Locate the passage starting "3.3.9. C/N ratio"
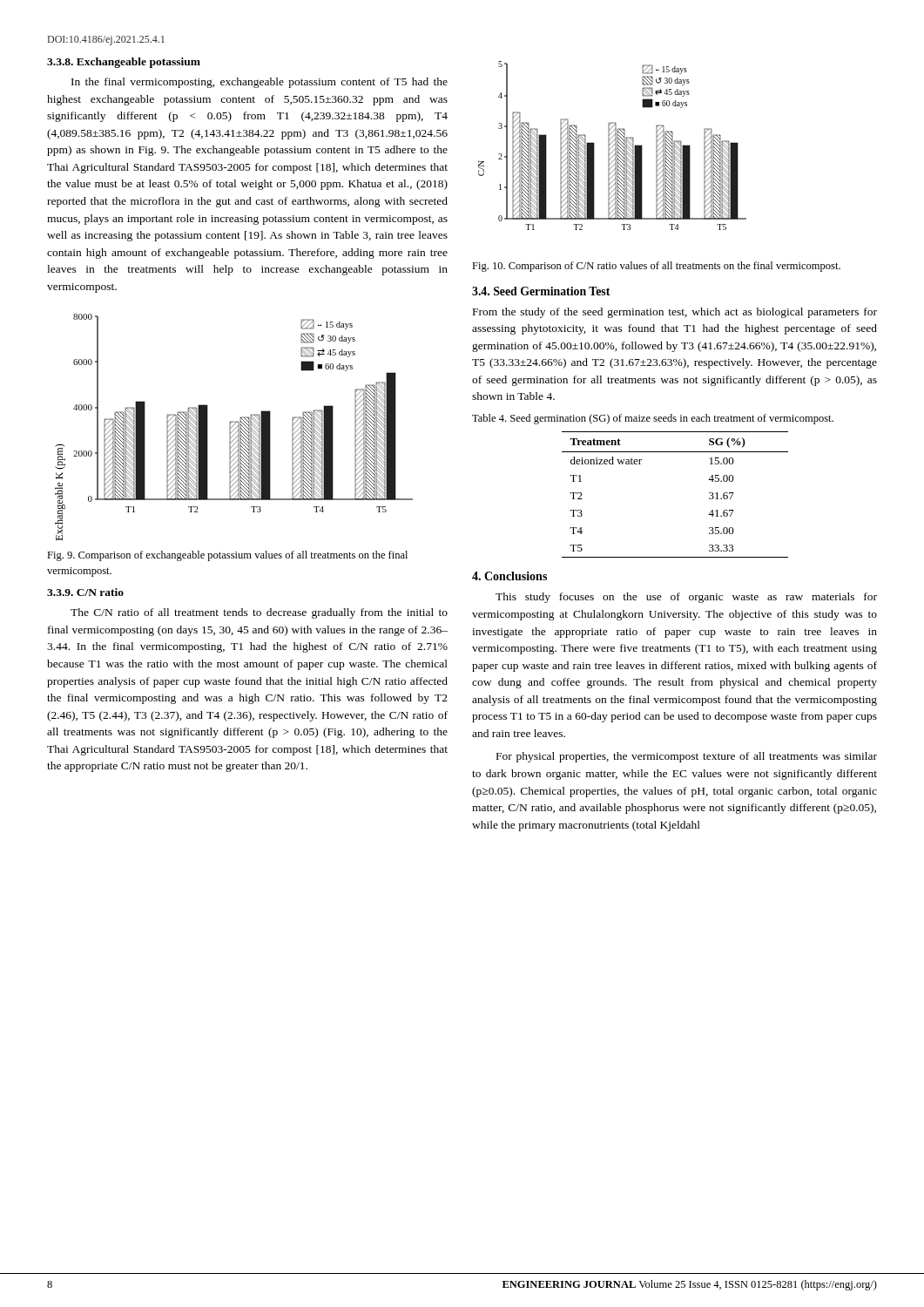This screenshot has height=1307, width=924. (x=85, y=592)
